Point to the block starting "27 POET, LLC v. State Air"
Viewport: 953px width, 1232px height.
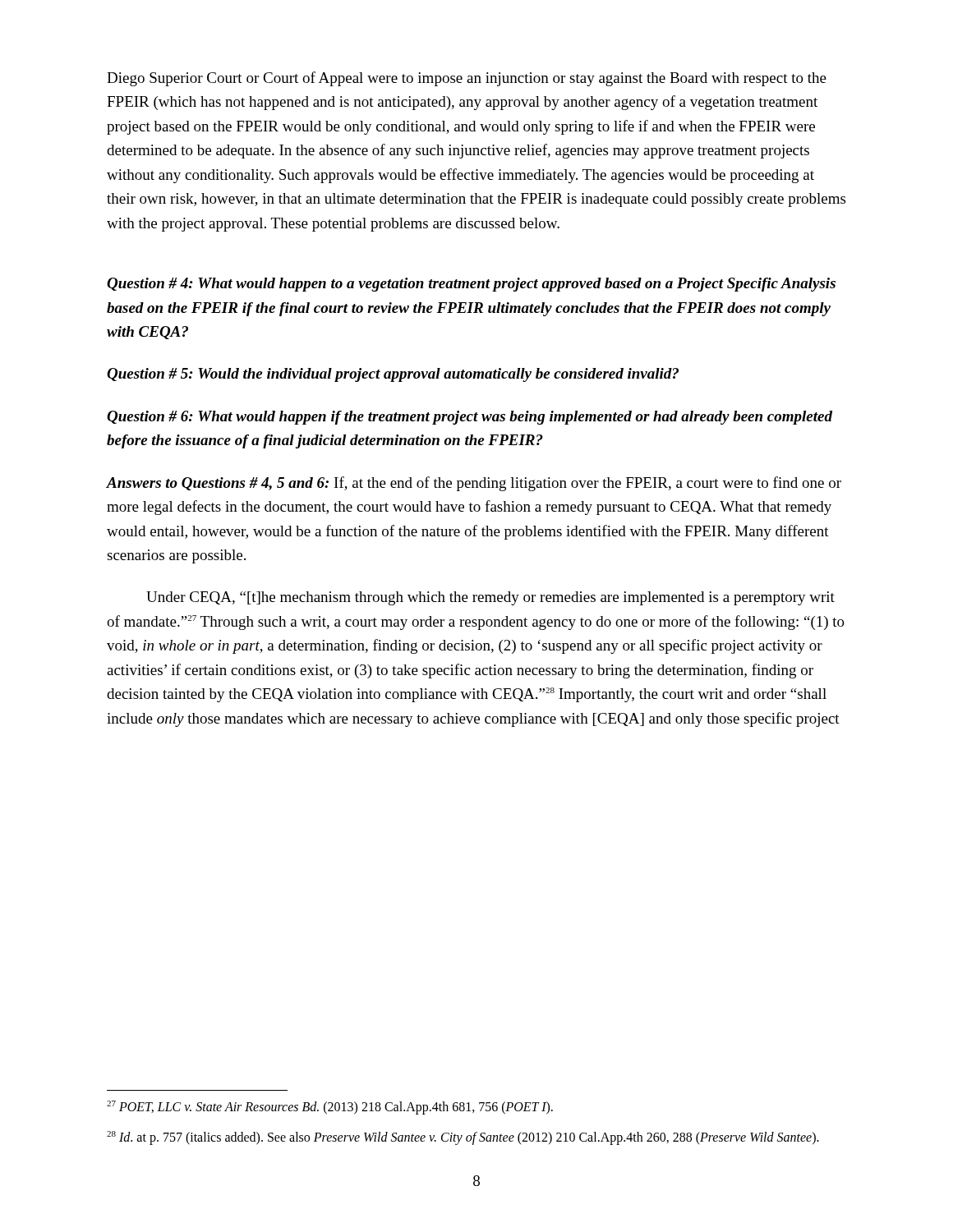(330, 1106)
